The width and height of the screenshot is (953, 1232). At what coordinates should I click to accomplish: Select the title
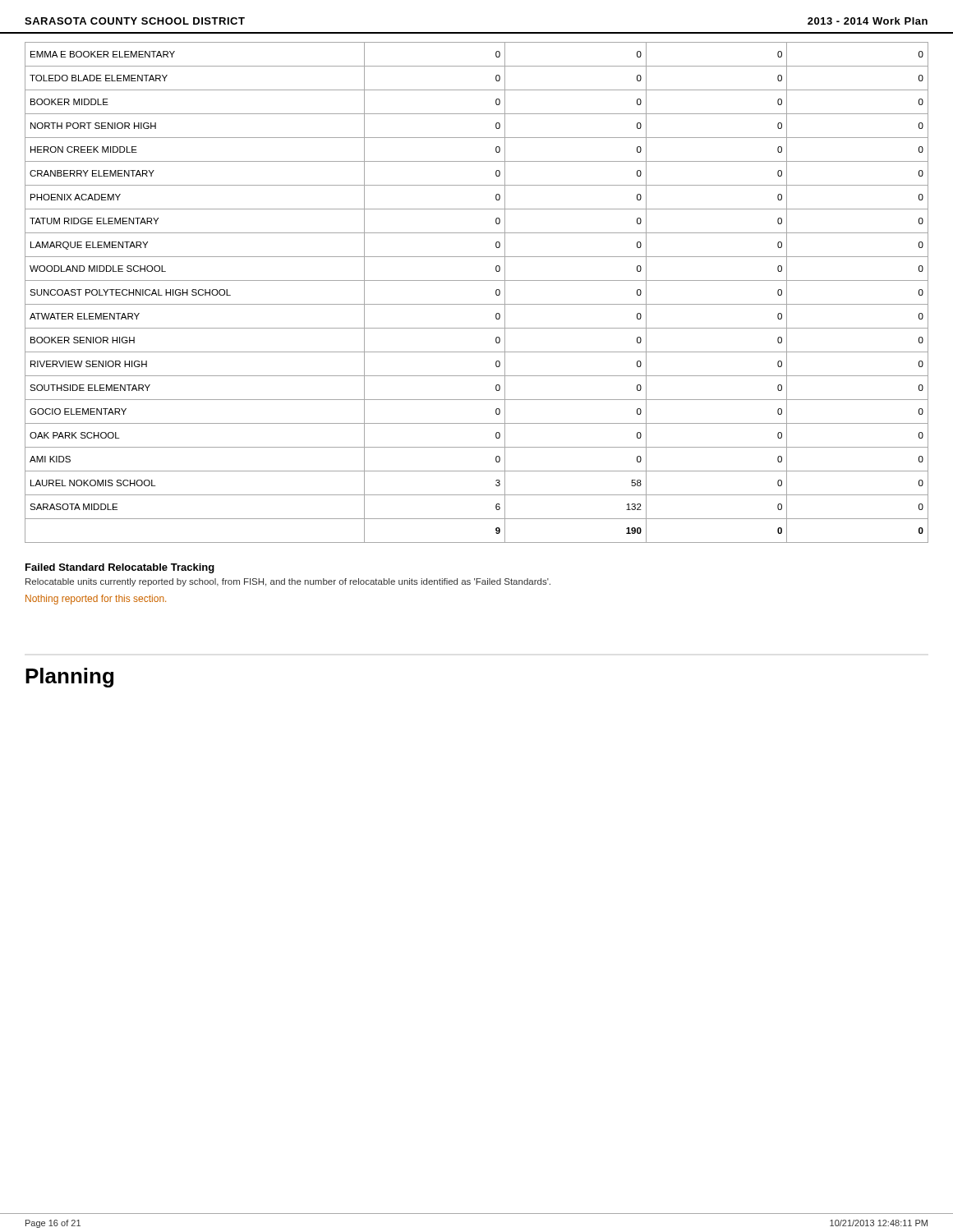[70, 676]
